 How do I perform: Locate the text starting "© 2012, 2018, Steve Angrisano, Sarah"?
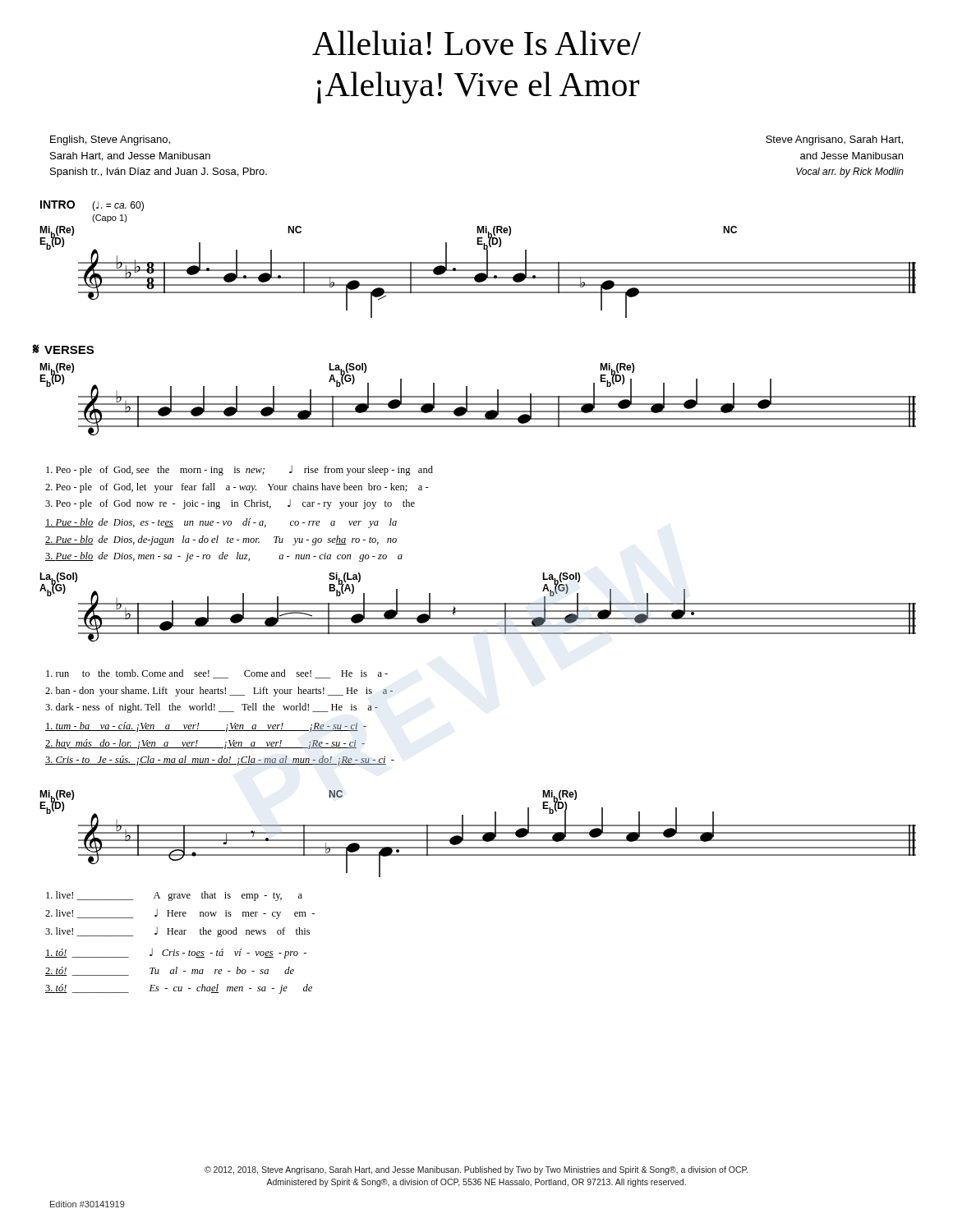pos(476,1176)
